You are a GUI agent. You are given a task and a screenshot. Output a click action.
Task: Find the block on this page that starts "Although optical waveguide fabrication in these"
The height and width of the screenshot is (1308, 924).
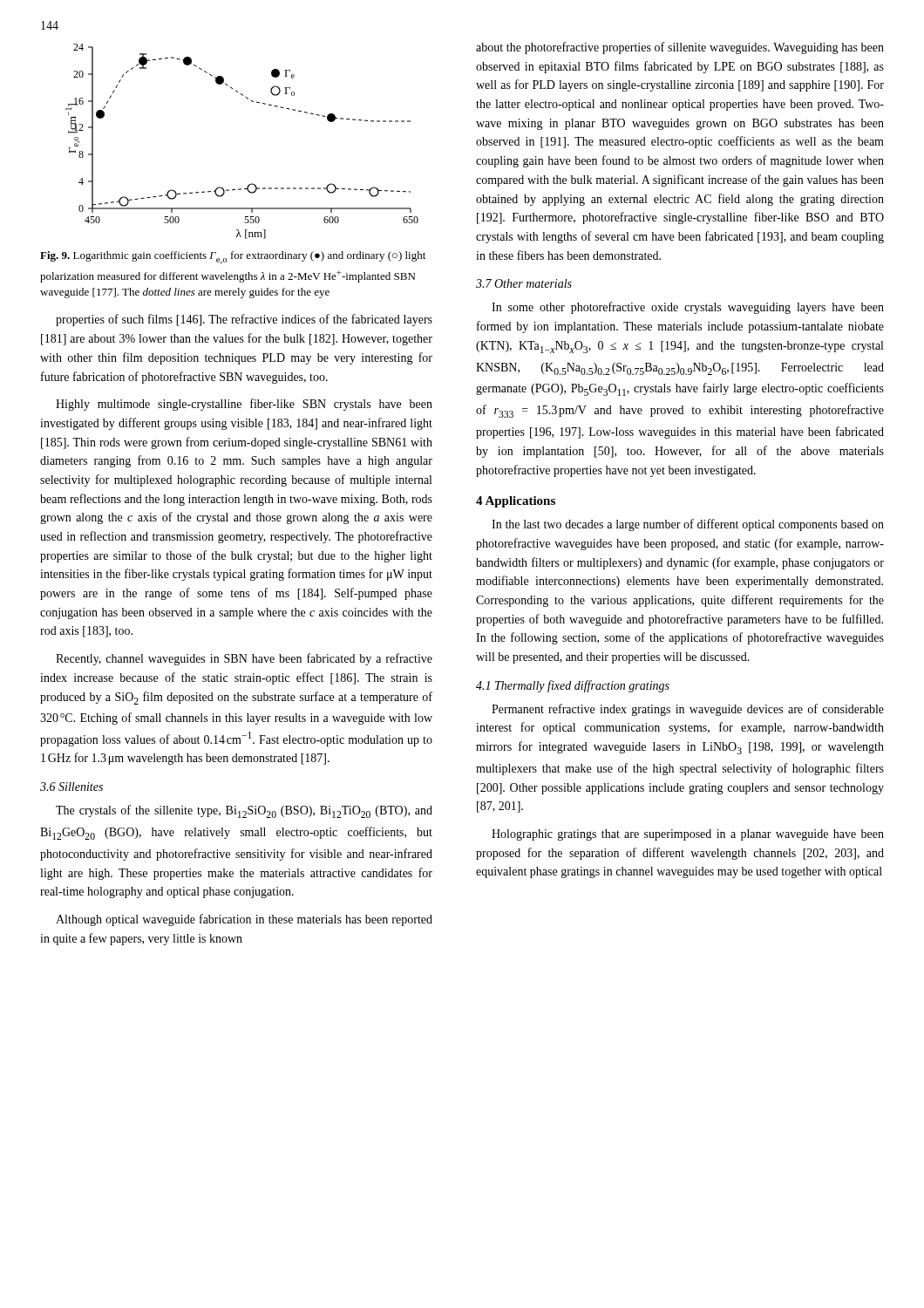(x=236, y=929)
